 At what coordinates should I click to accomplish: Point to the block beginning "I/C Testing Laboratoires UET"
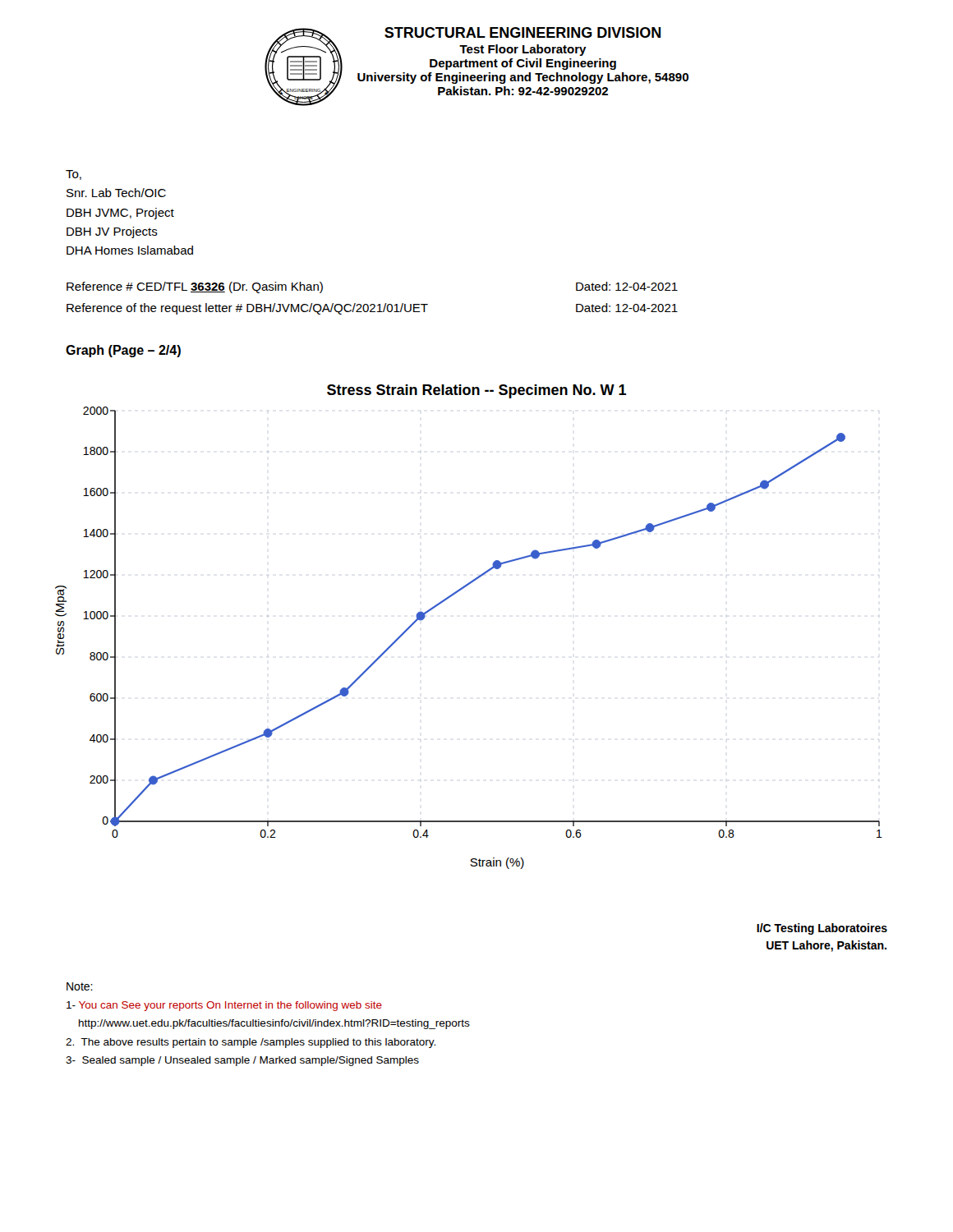(x=822, y=937)
